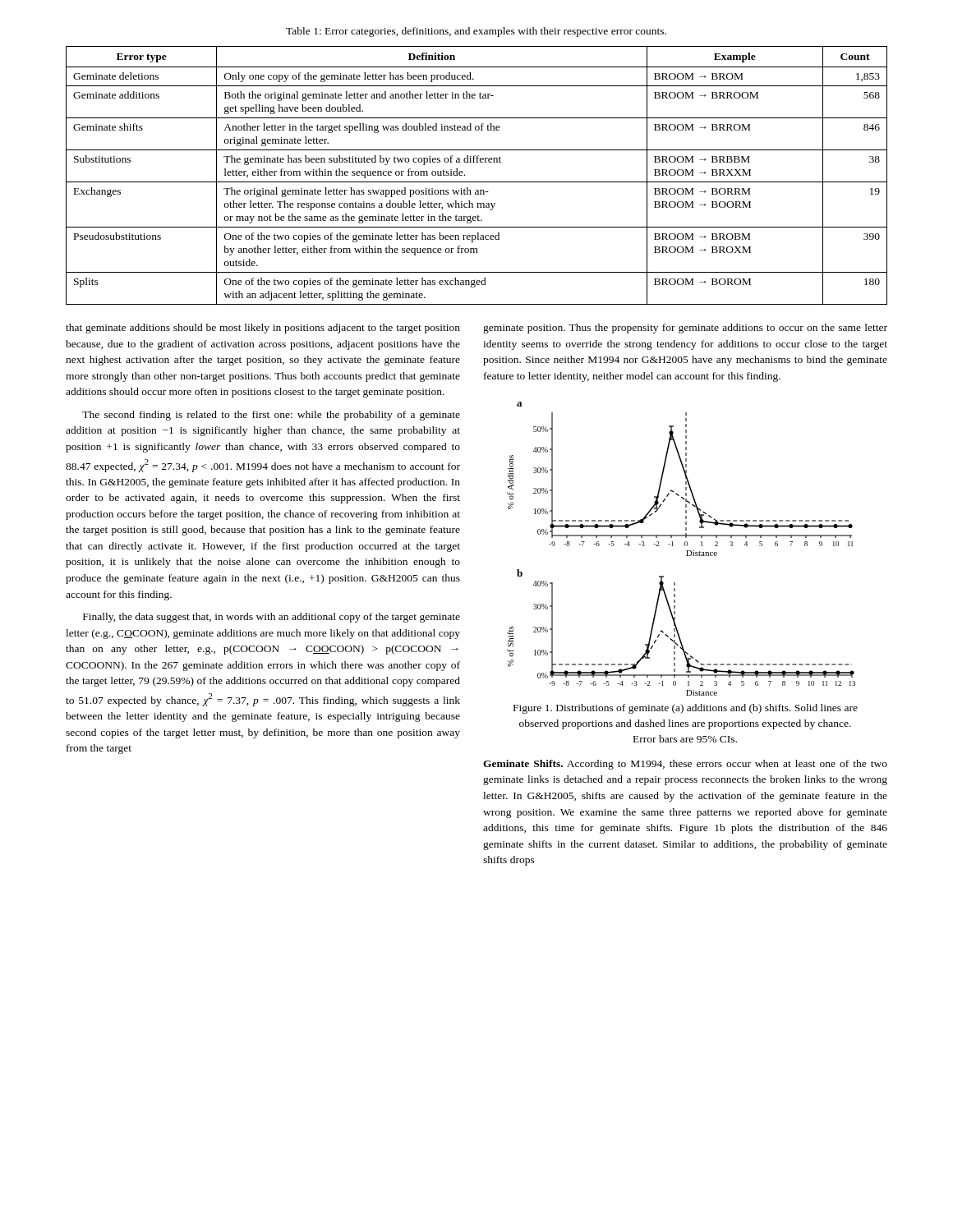
Task: Locate the text block containing "geminate position. Thus the propensity"
Action: pos(685,352)
